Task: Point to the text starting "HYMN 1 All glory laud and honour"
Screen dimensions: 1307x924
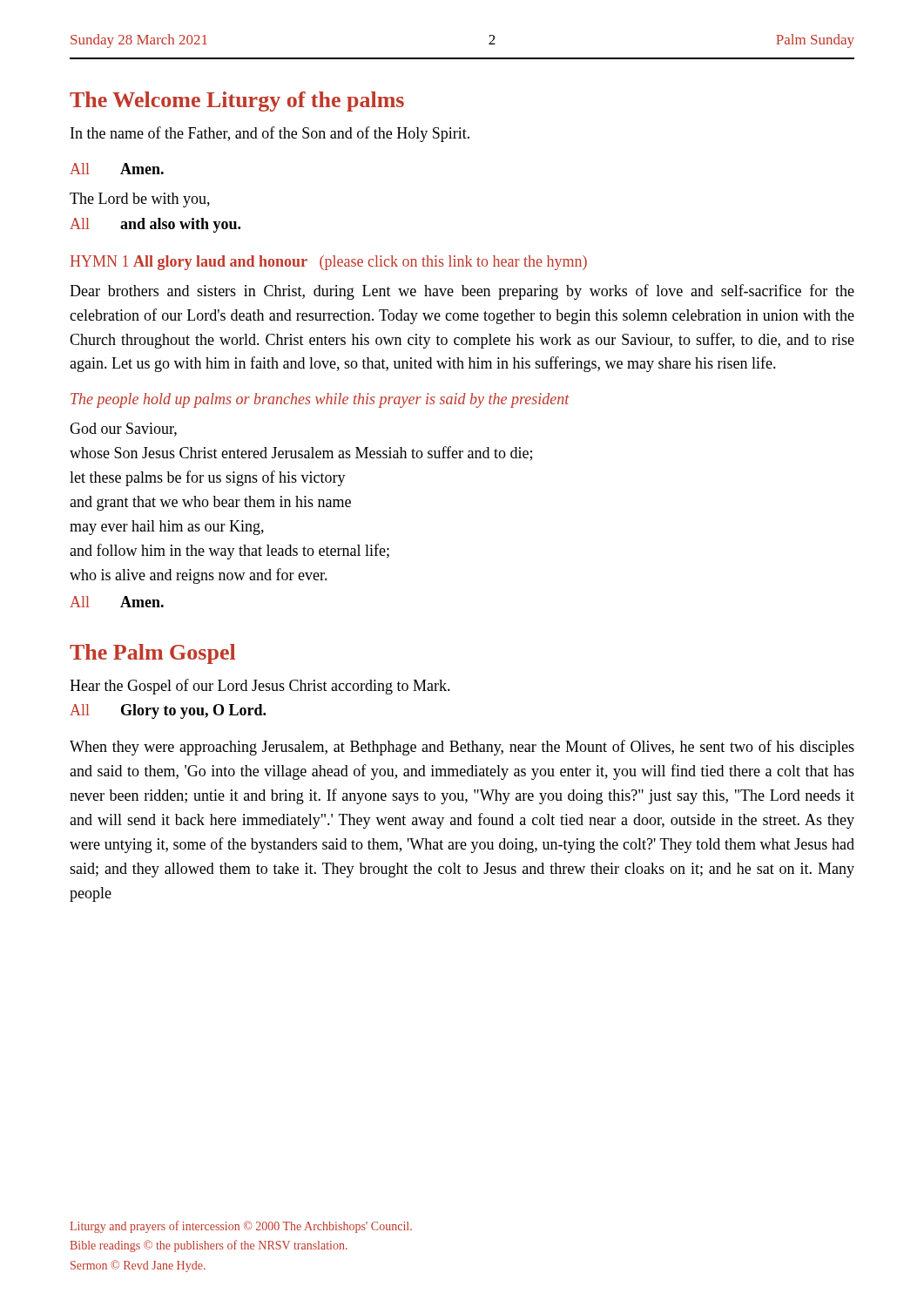Action: tap(329, 261)
